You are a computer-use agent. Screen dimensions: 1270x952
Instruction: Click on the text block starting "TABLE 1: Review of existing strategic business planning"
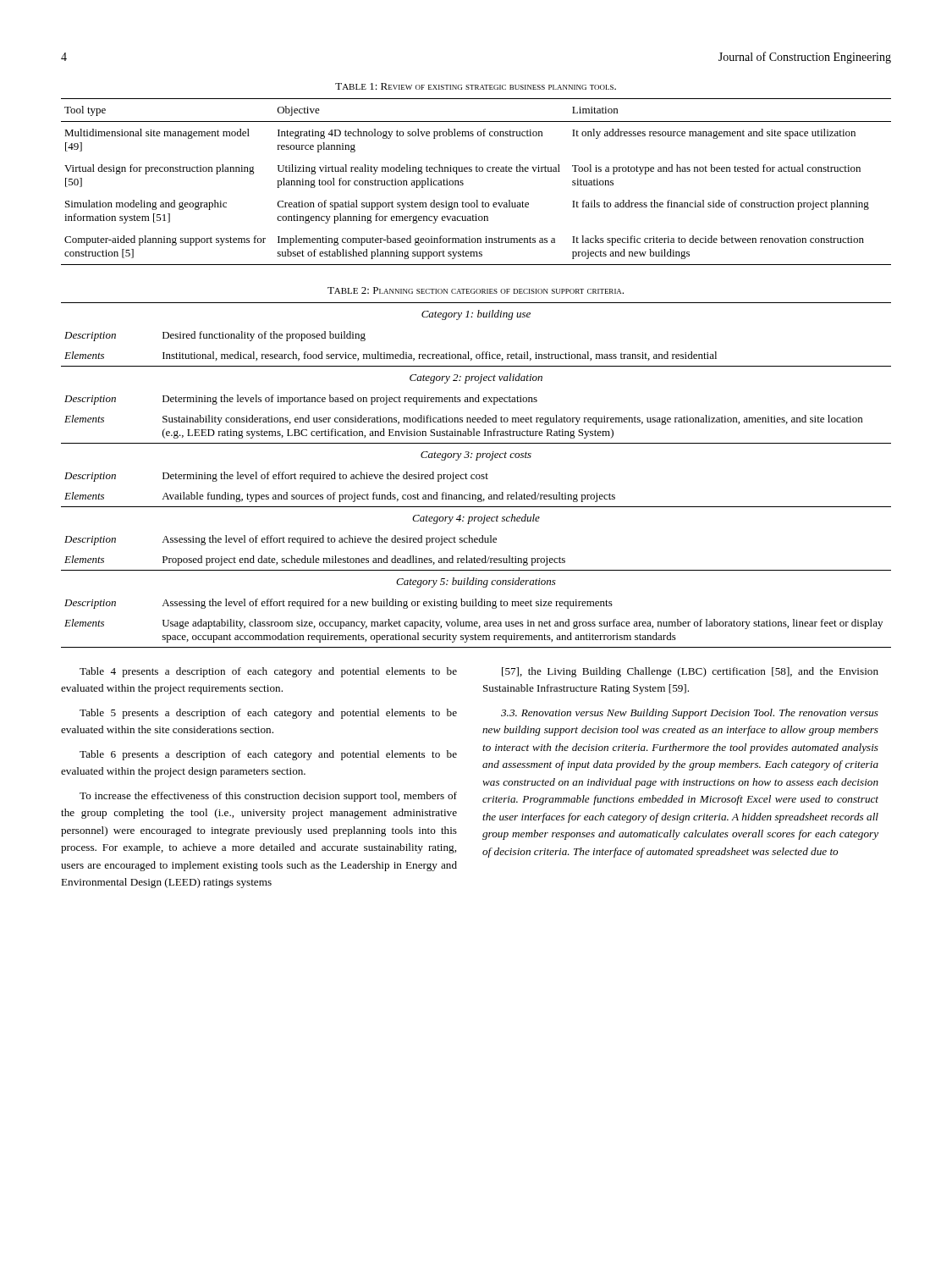476,86
